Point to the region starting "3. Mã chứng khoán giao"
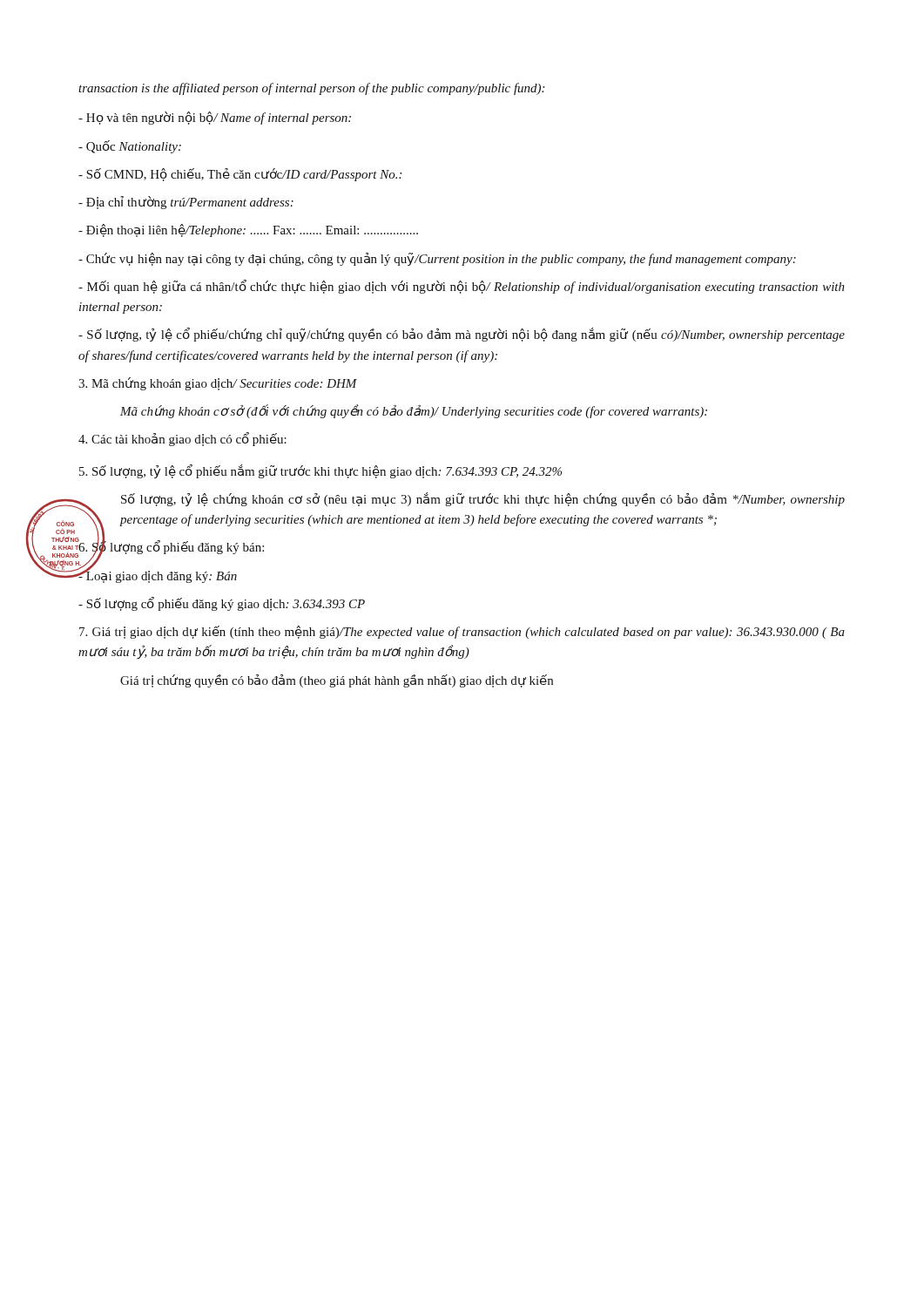Viewport: 924px width, 1307px height. coord(217,383)
